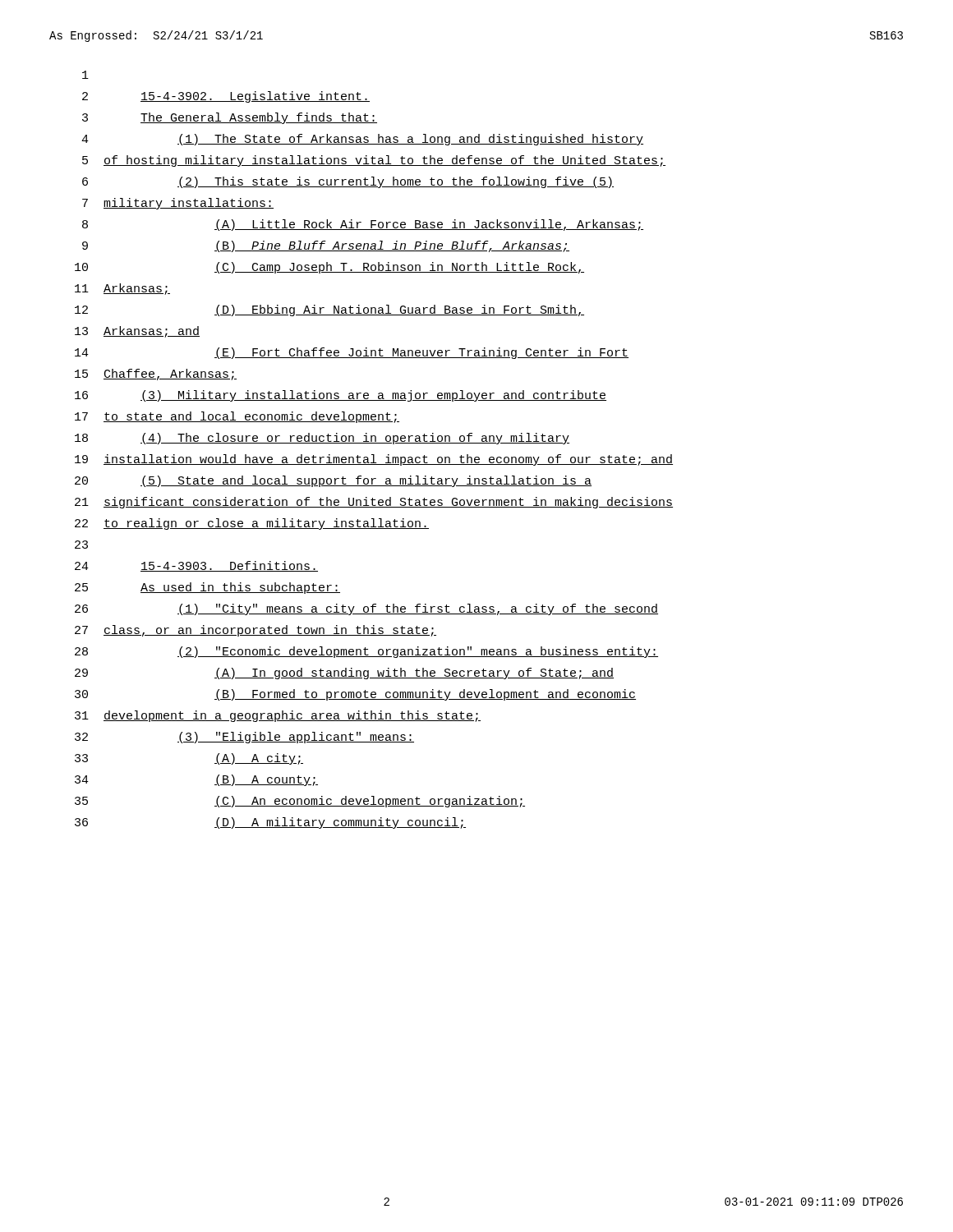The height and width of the screenshot is (1232, 953).
Task: Locate the text "13 Arkansas; and"
Action: 124,333
